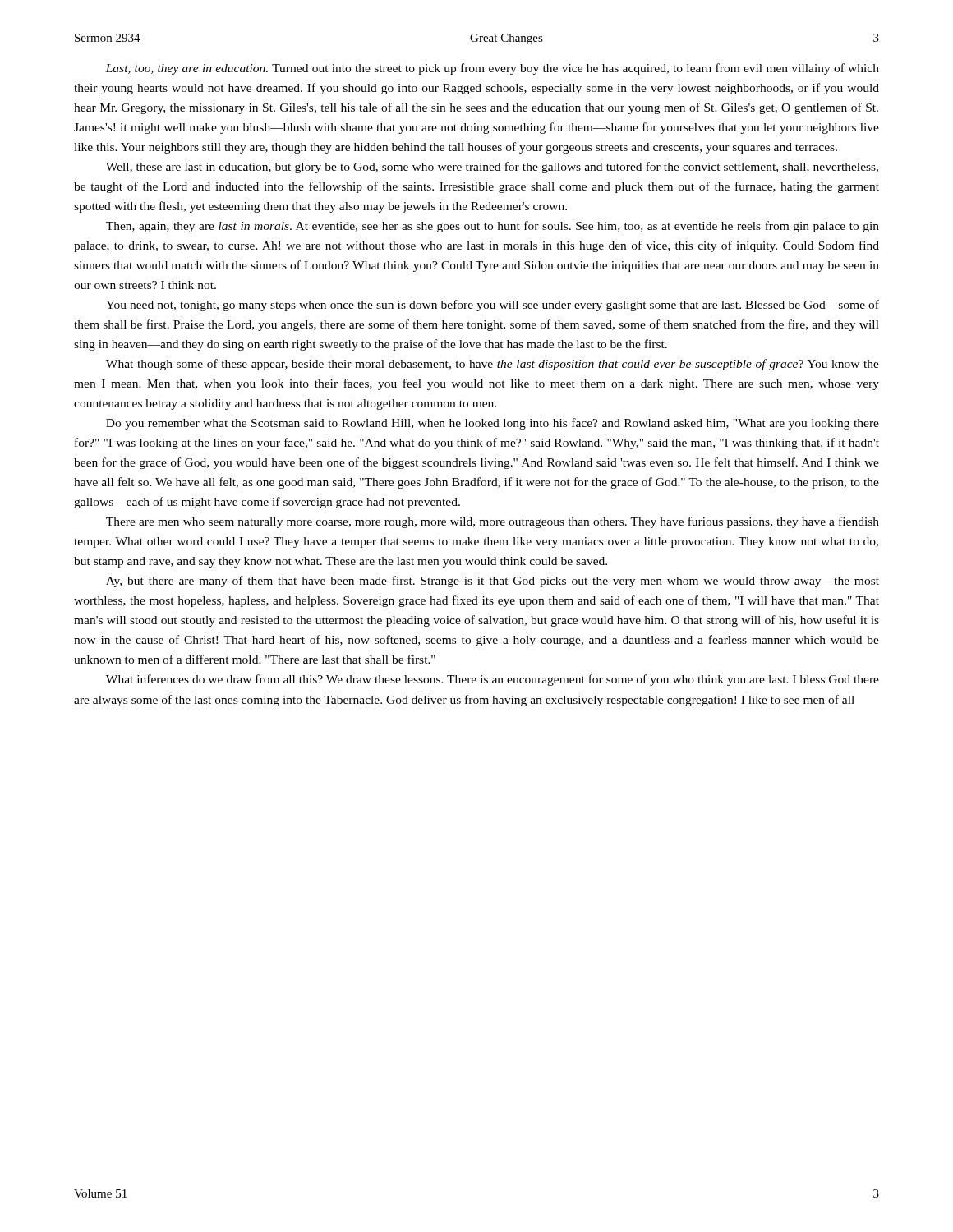Find the text block that reads "What inferences do"
The image size is (953, 1232).
(x=476, y=690)
